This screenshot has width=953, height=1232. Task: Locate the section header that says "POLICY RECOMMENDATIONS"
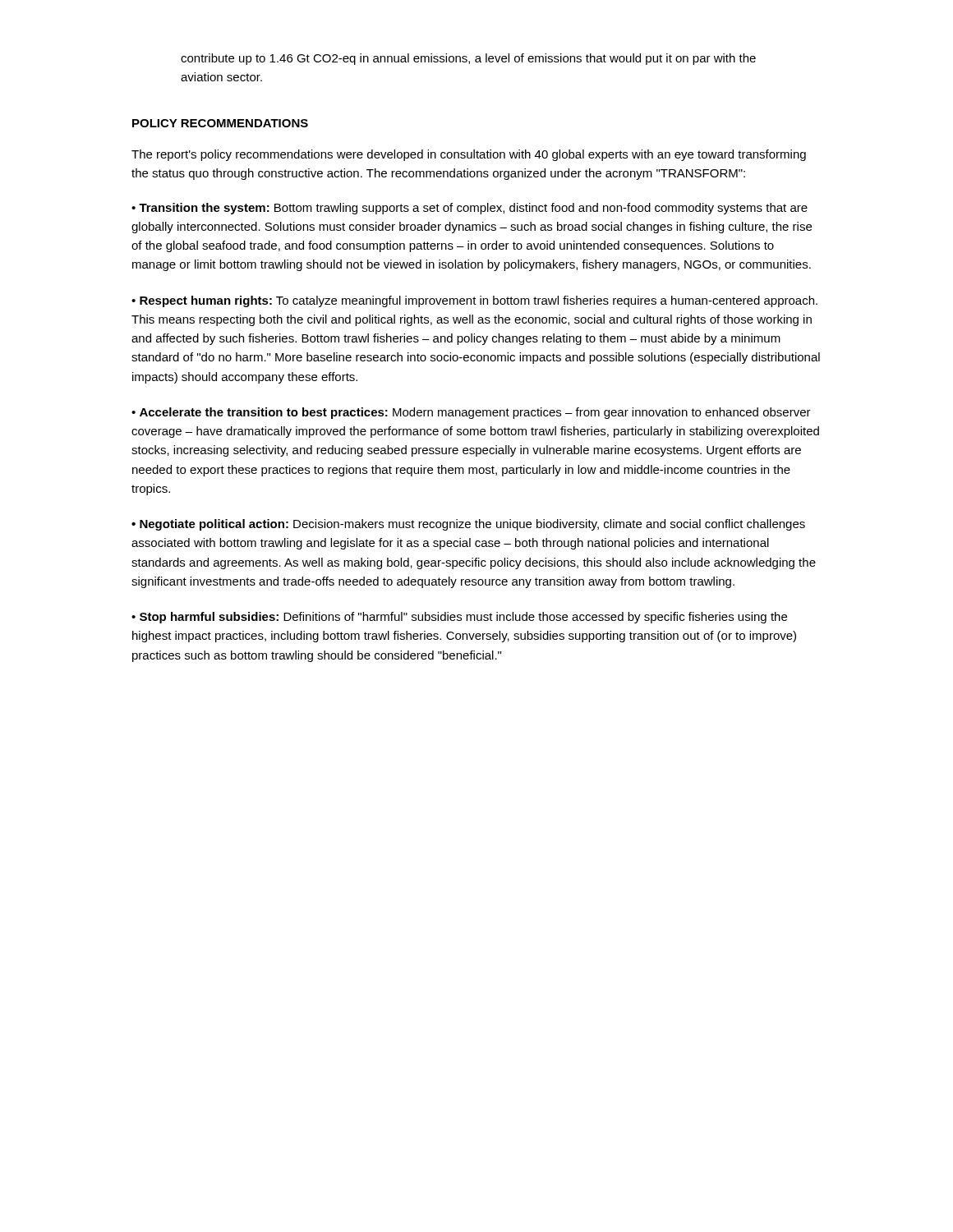(x=220, y=123)
